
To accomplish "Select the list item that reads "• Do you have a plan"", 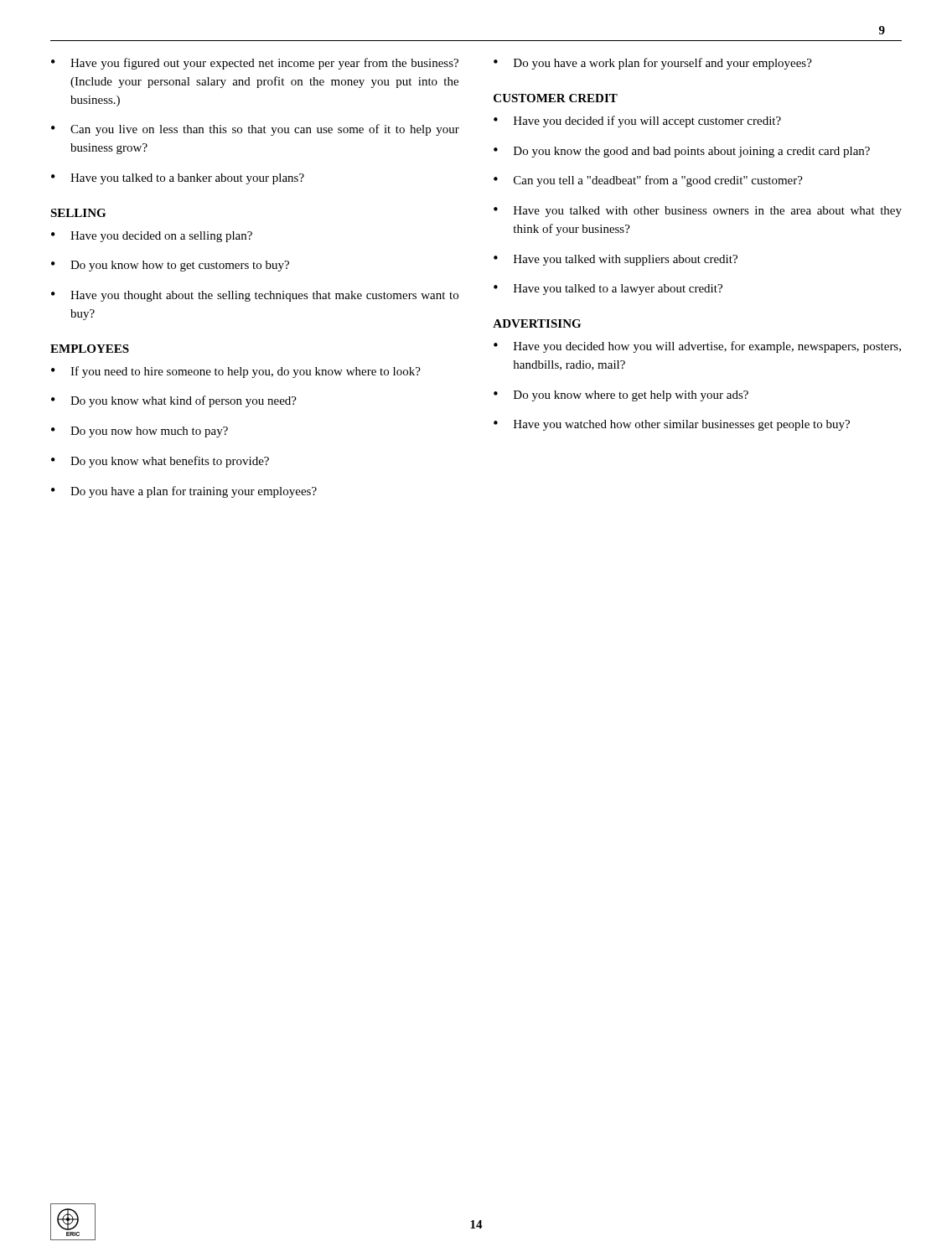I will tap(255, 491).
